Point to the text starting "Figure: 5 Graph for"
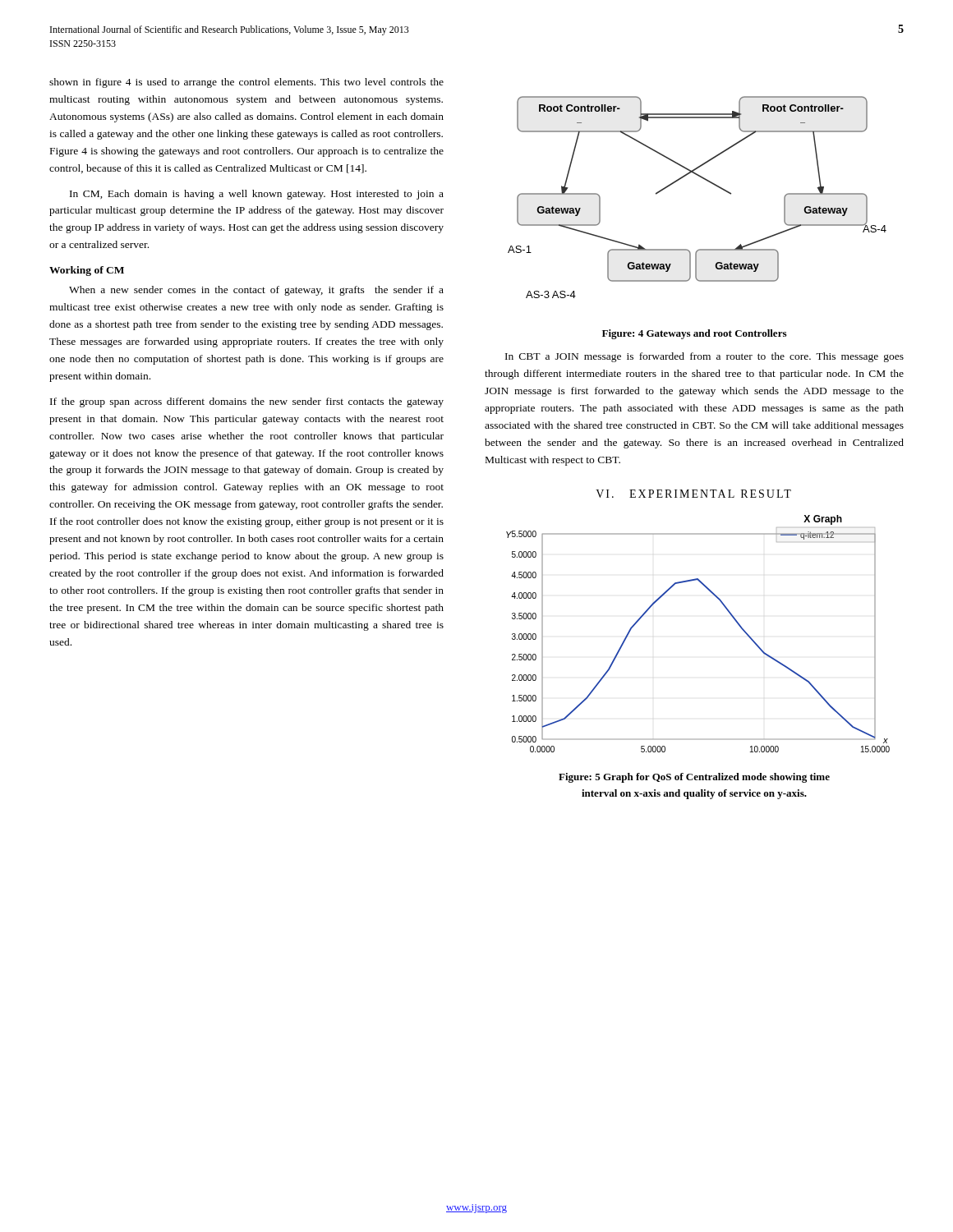953x1232 pixels. coord(694,785)
